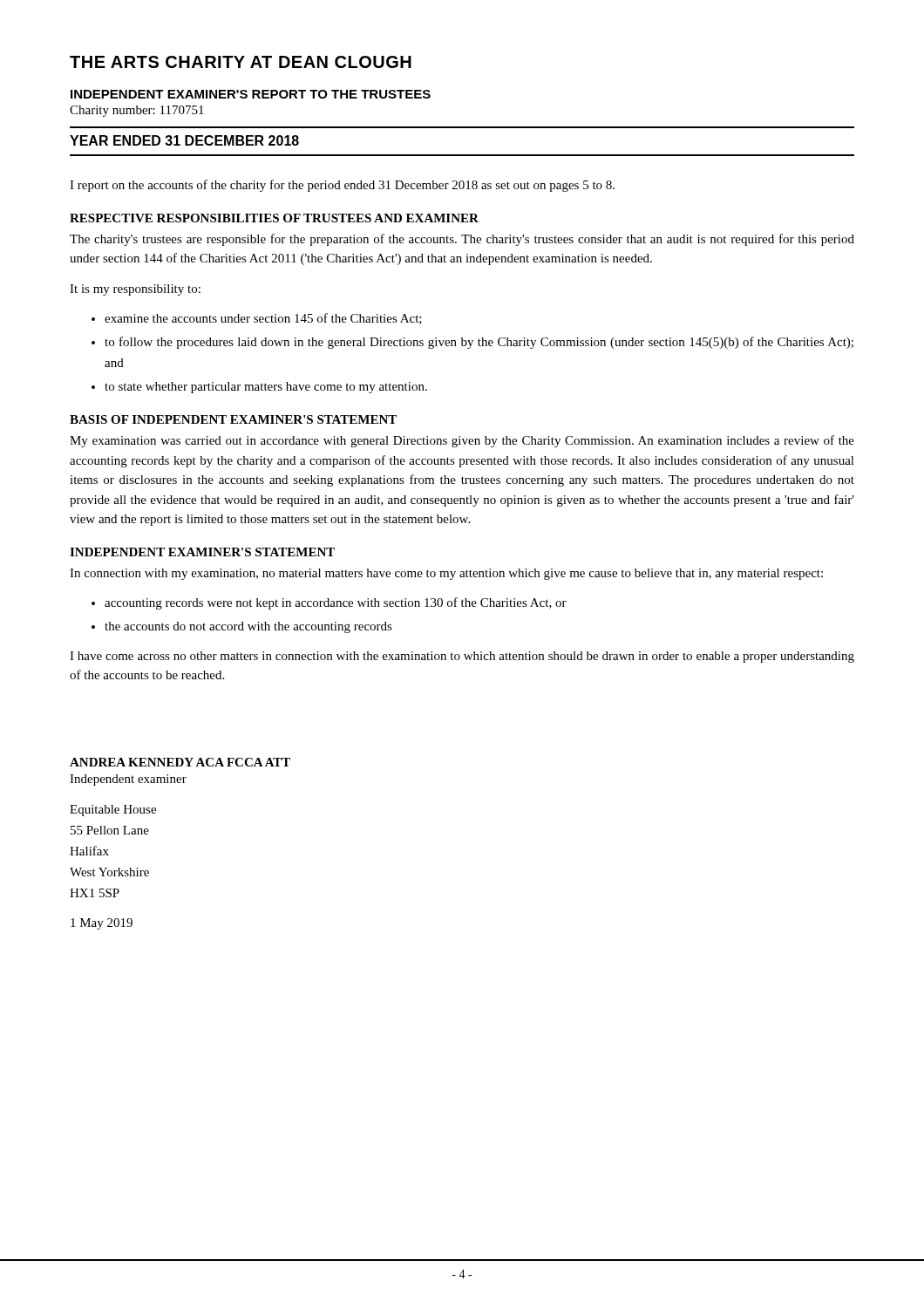Find the section header on this page that starts "INDEPENDENT EXAMINER'S REPORT"

(251, 94)
